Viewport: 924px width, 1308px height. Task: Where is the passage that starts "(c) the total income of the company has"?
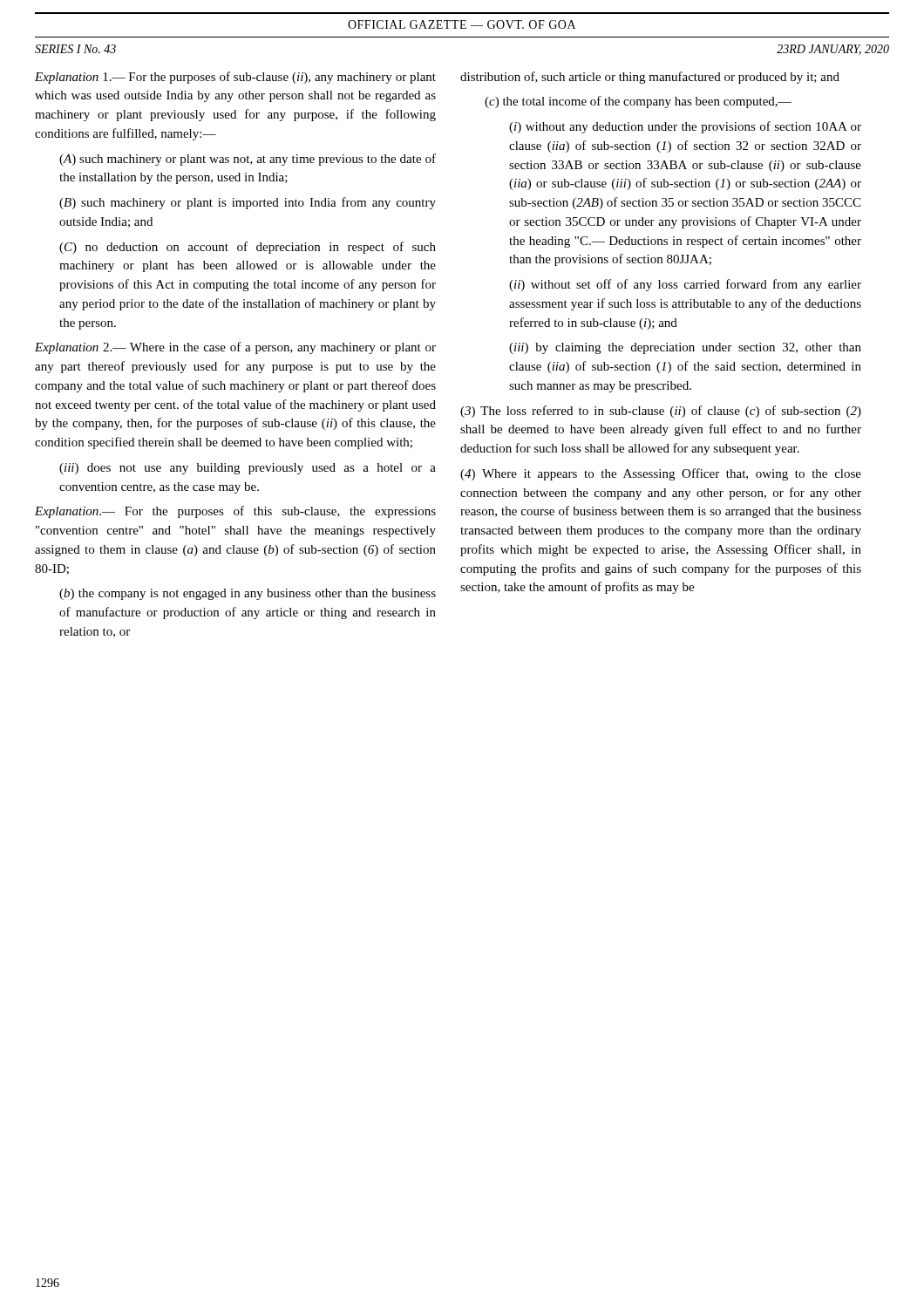point(638,101)
